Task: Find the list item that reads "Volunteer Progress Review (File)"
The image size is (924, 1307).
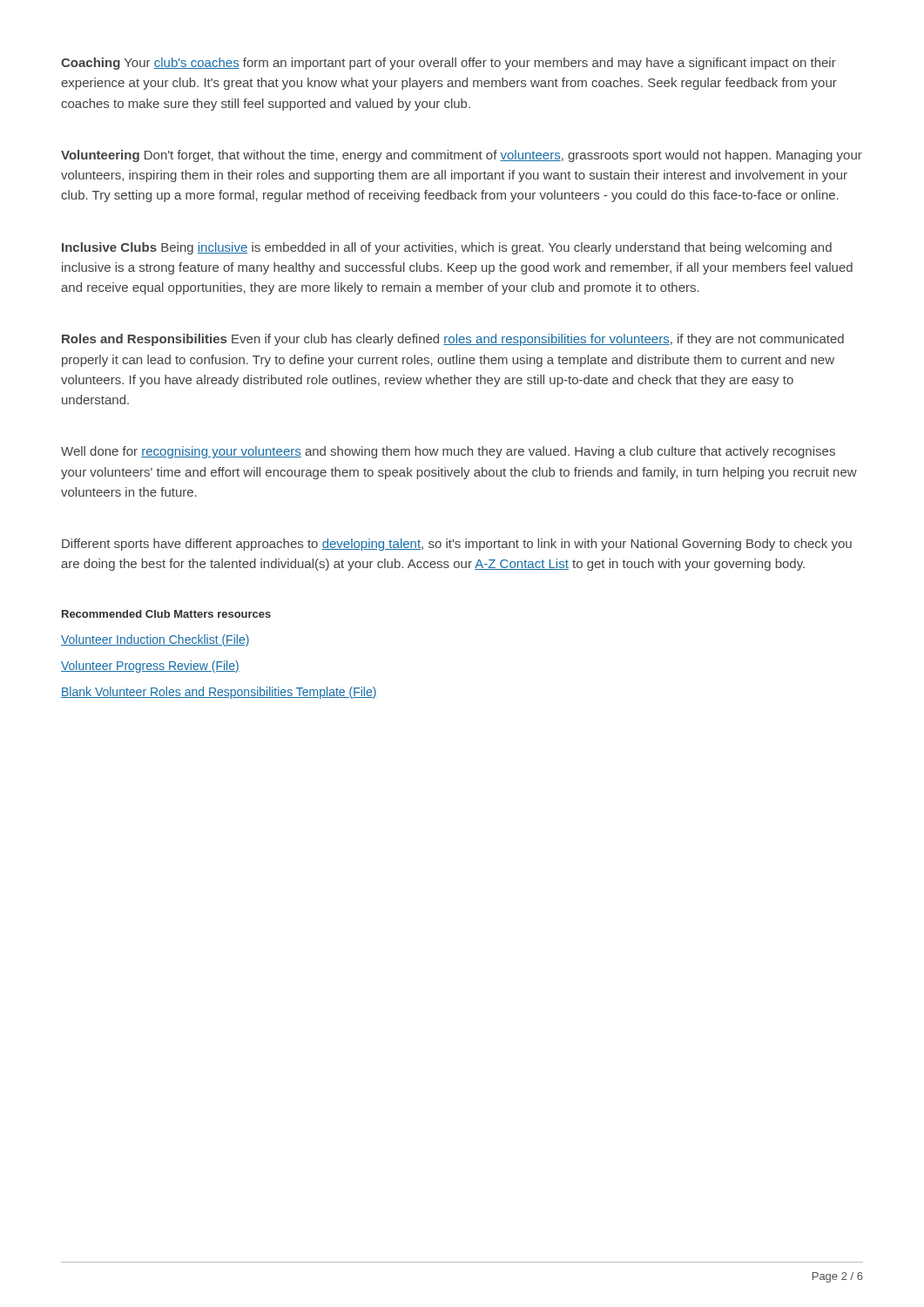Action: pyautogui.click(x=150, y=665)
